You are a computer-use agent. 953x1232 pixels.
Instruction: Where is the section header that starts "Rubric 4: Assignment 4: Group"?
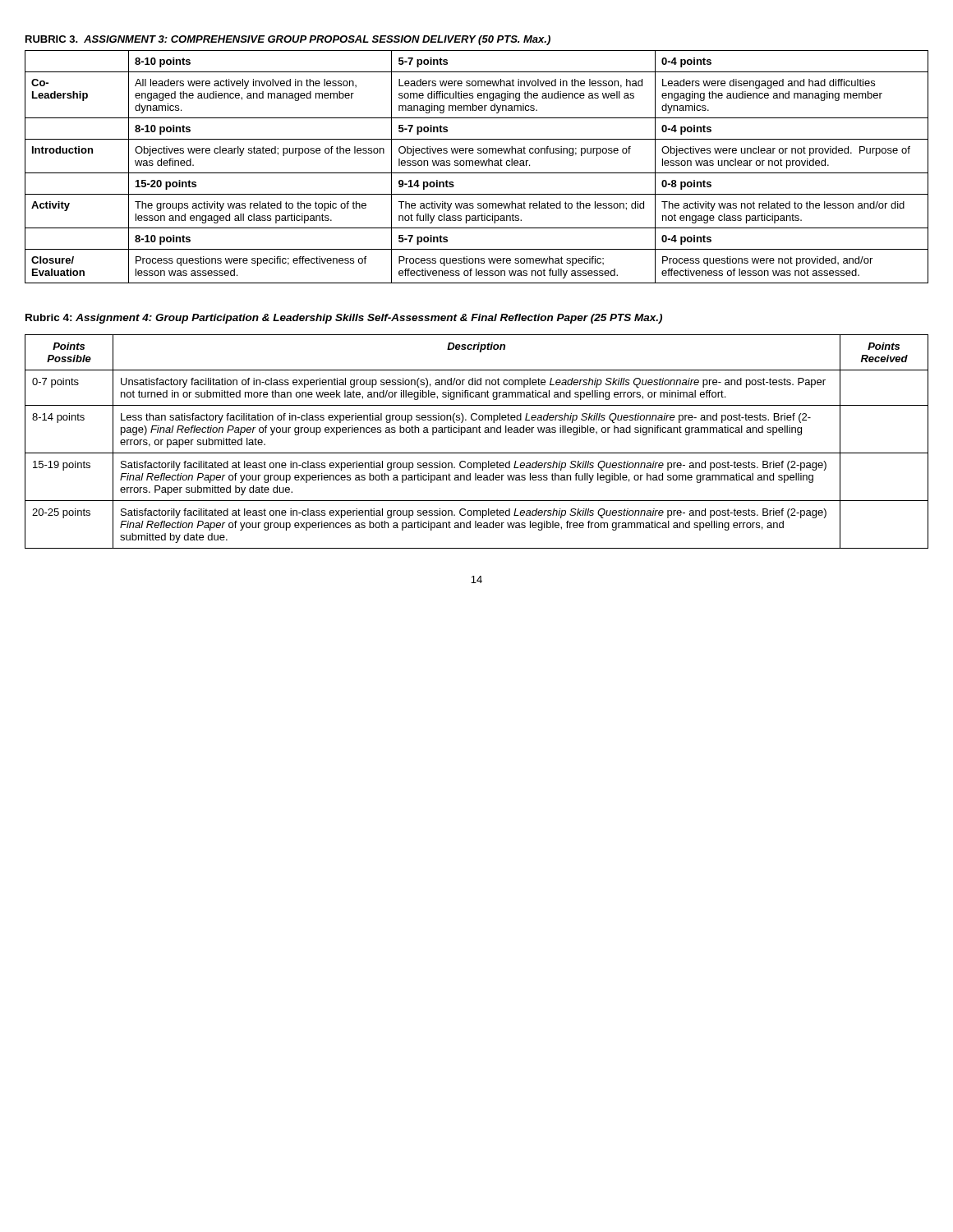coord(344,317)
